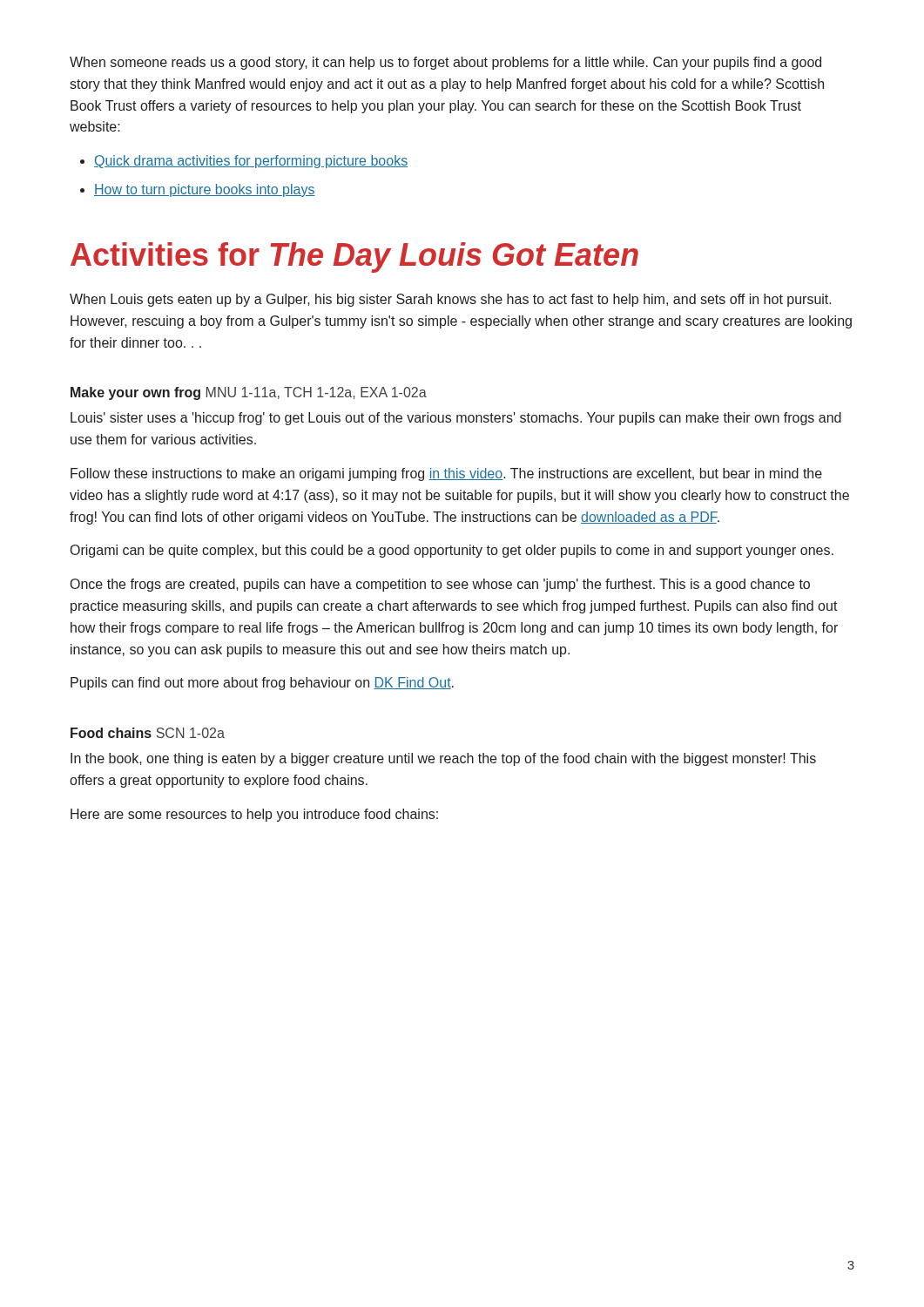
Task: Click on the text block that says "Here are some resources to help"
Action: (254, 814)
